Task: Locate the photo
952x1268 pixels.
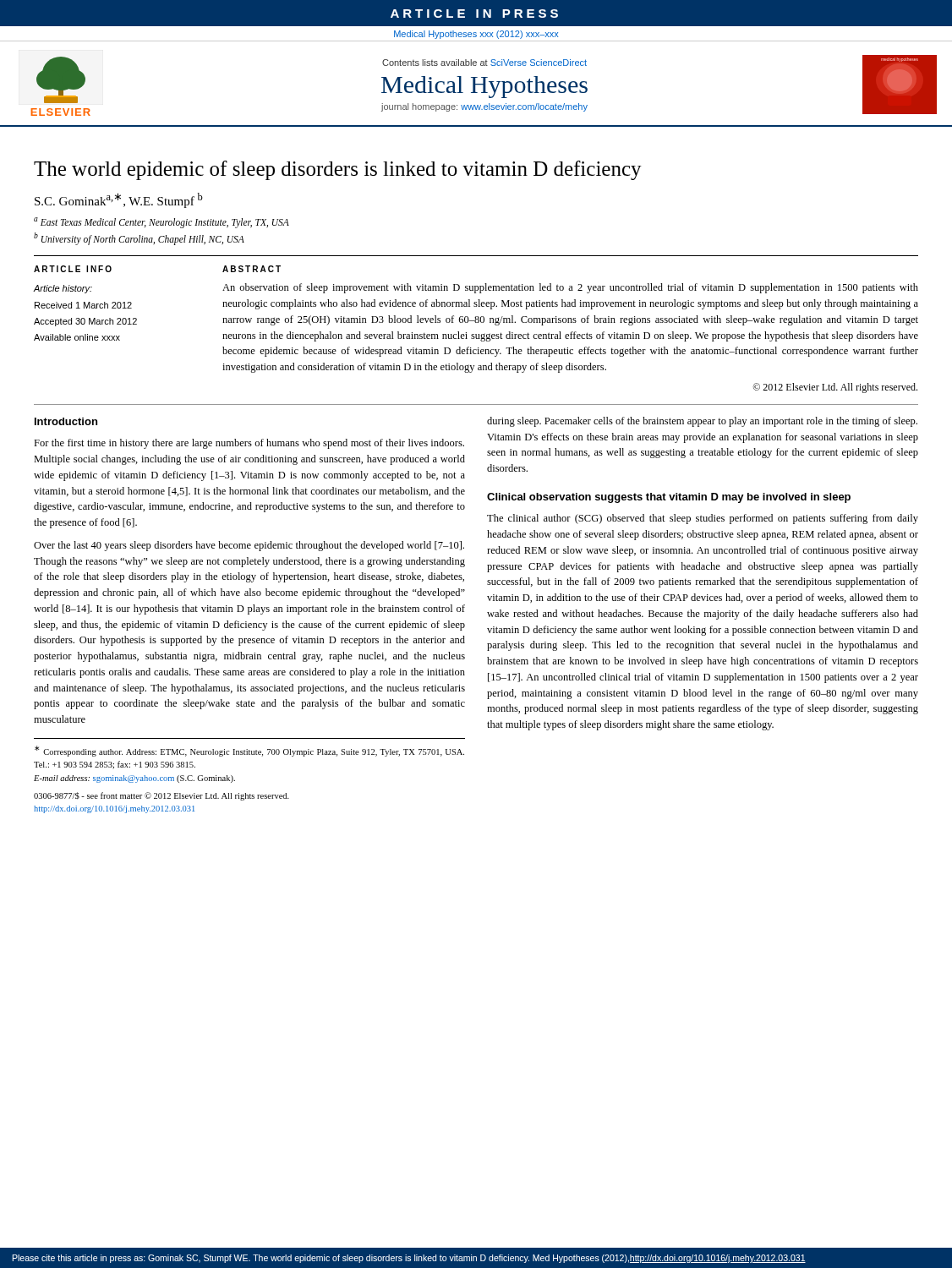Action: (x=900, y=84)
